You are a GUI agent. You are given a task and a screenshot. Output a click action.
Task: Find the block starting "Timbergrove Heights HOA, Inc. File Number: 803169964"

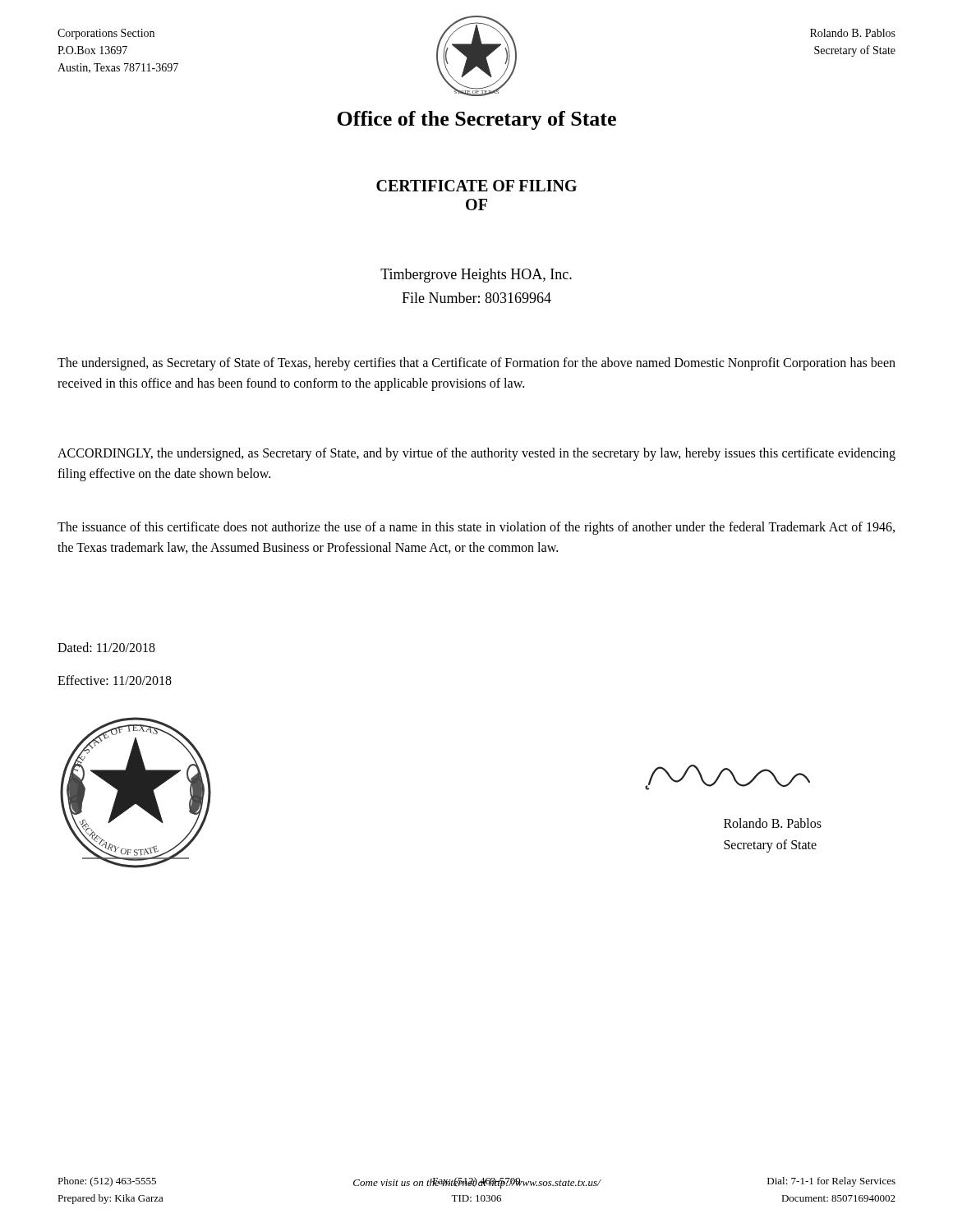click(x=476, y=286)
